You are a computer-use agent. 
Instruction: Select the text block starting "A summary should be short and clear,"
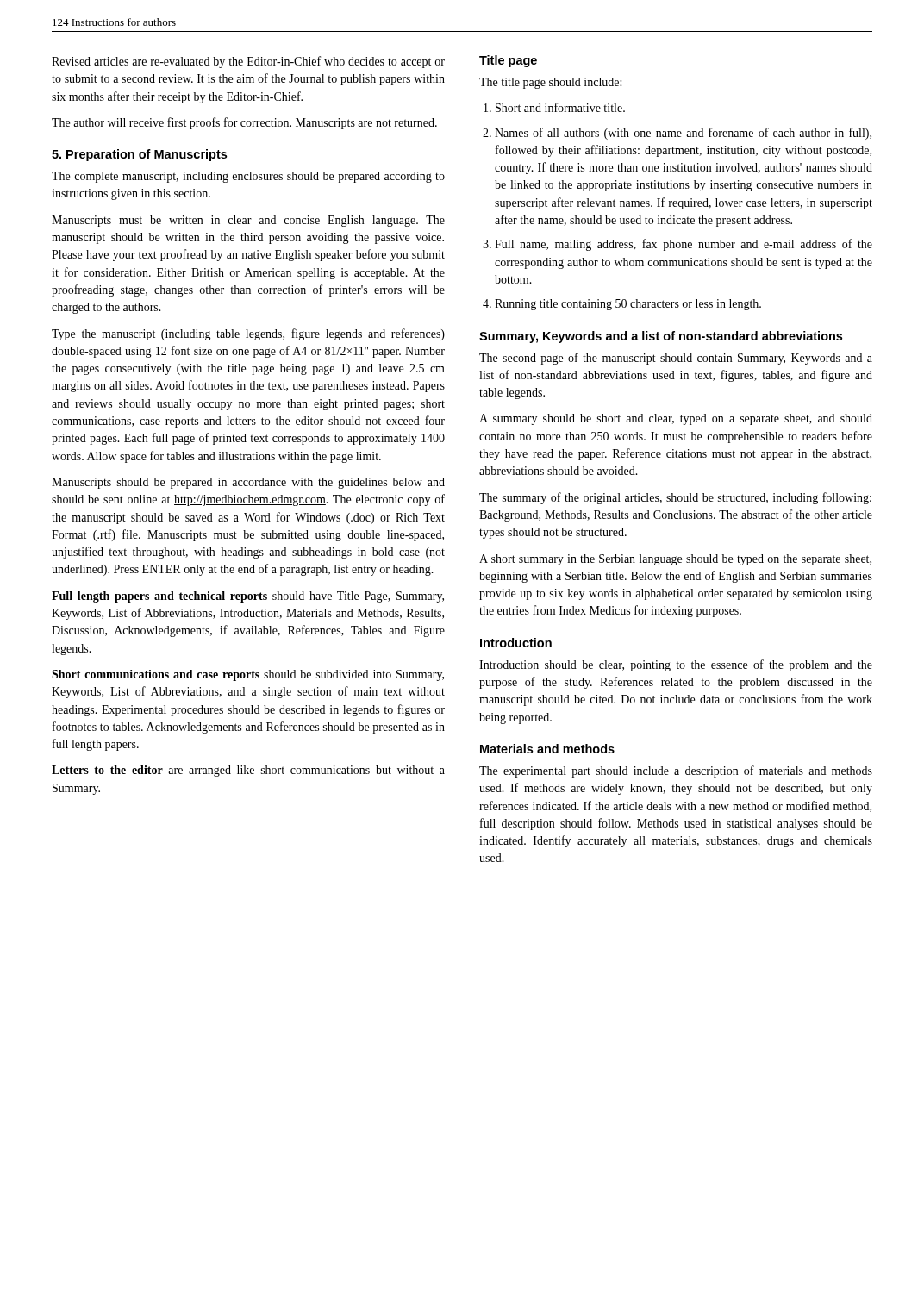[x=676, y=446]
